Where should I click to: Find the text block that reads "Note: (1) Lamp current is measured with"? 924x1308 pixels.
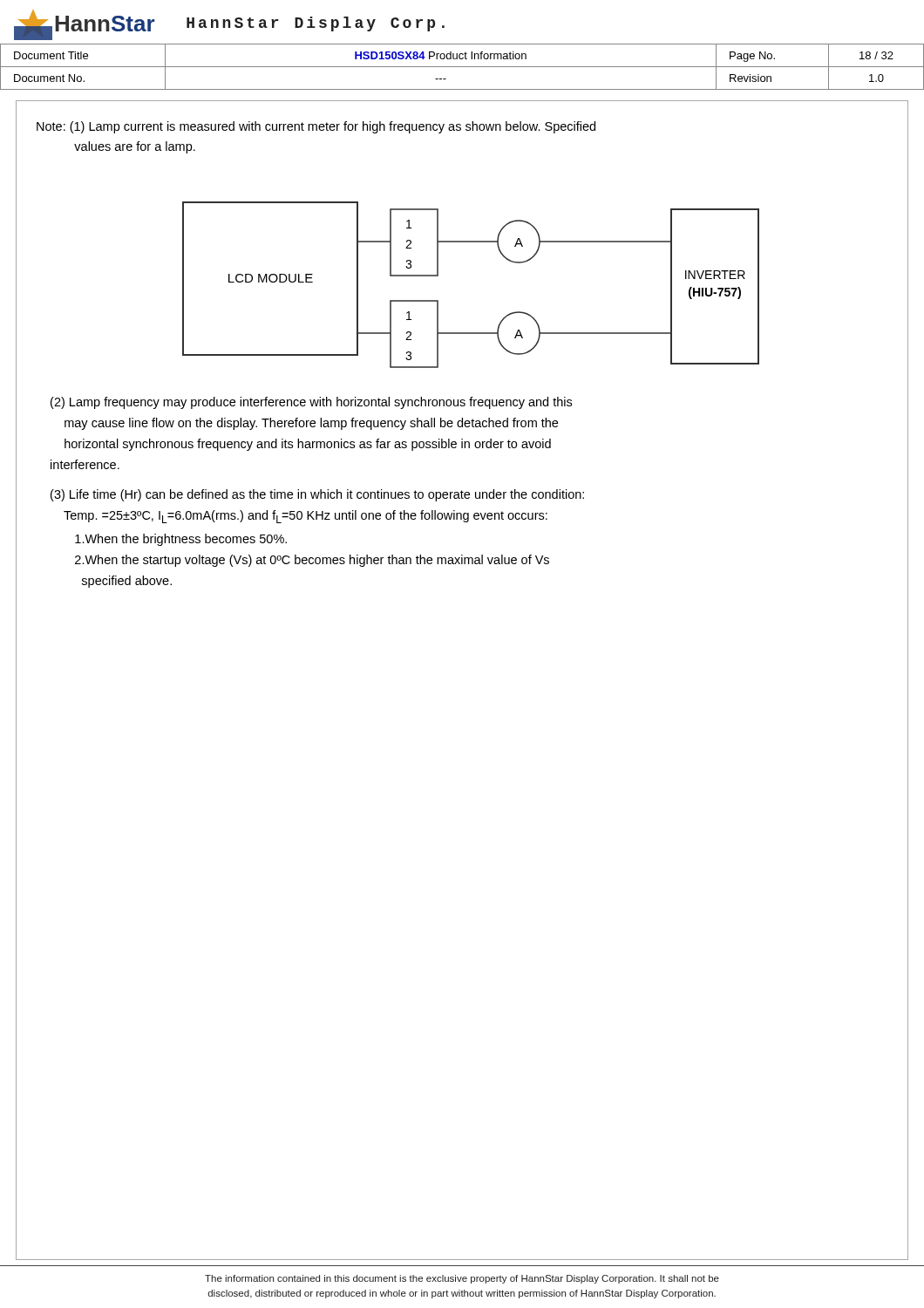point(316,137)
